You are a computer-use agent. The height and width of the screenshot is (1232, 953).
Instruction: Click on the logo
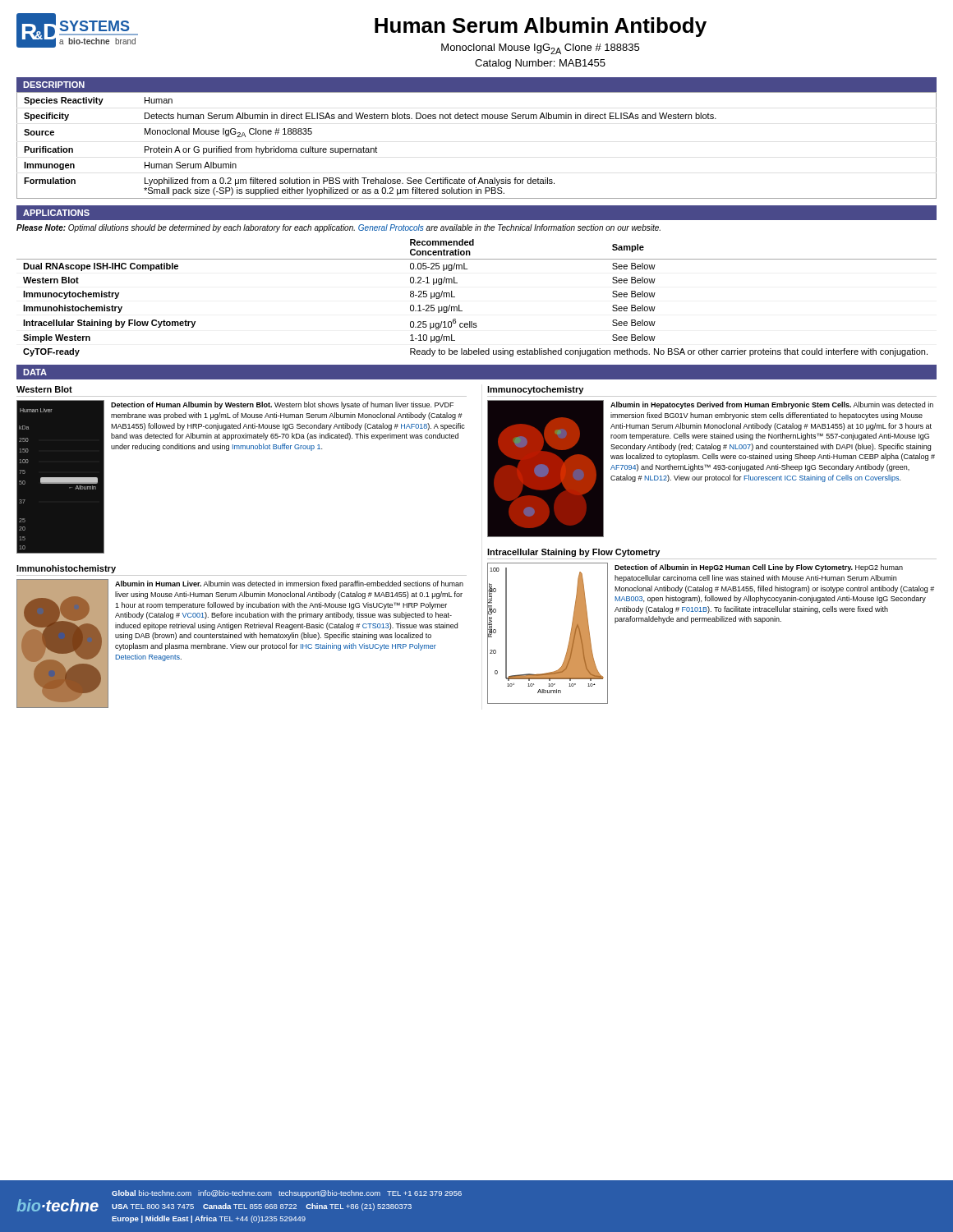click(80, 39)
